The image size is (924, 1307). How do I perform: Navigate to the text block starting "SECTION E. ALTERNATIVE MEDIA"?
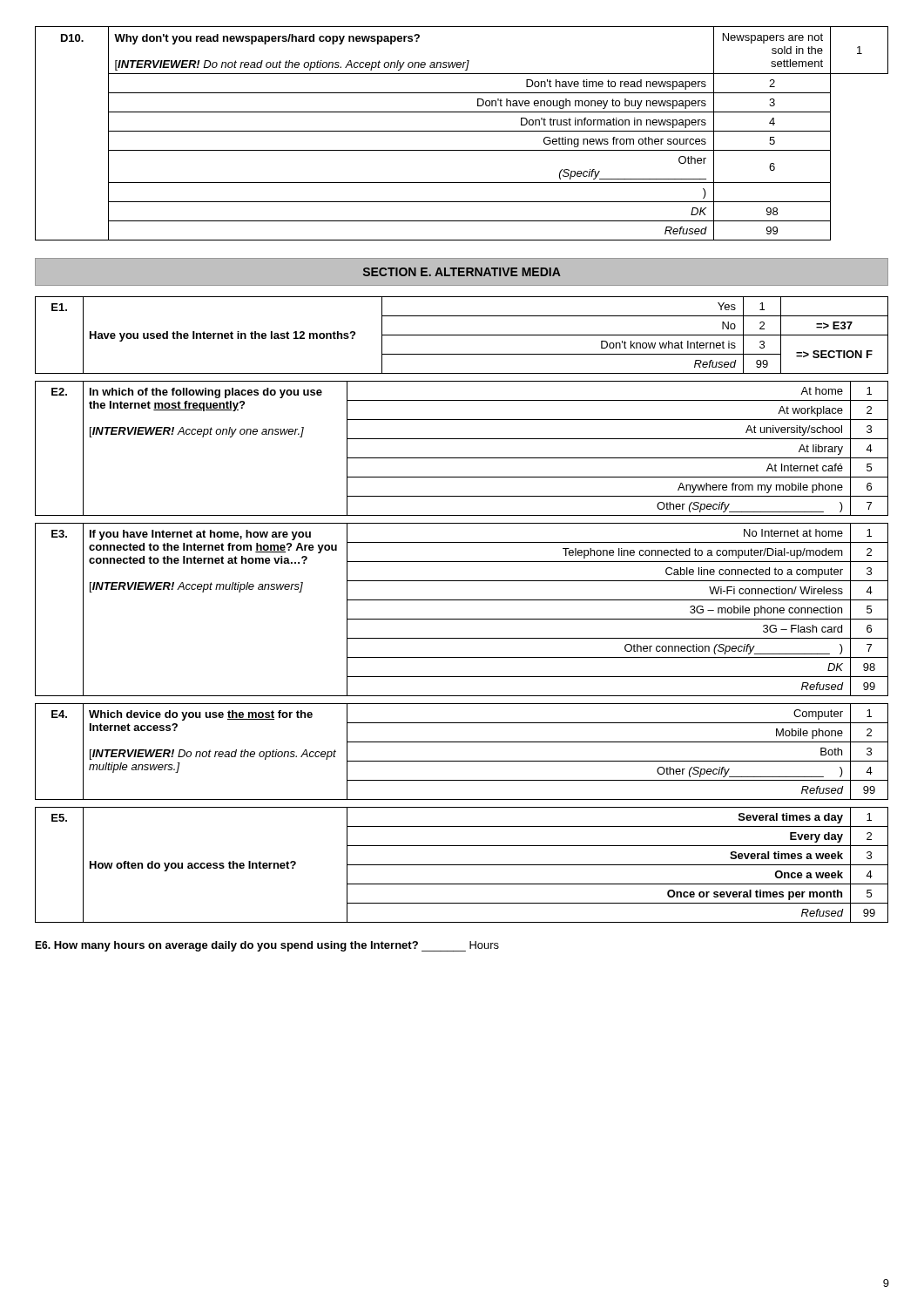[462, 272]
